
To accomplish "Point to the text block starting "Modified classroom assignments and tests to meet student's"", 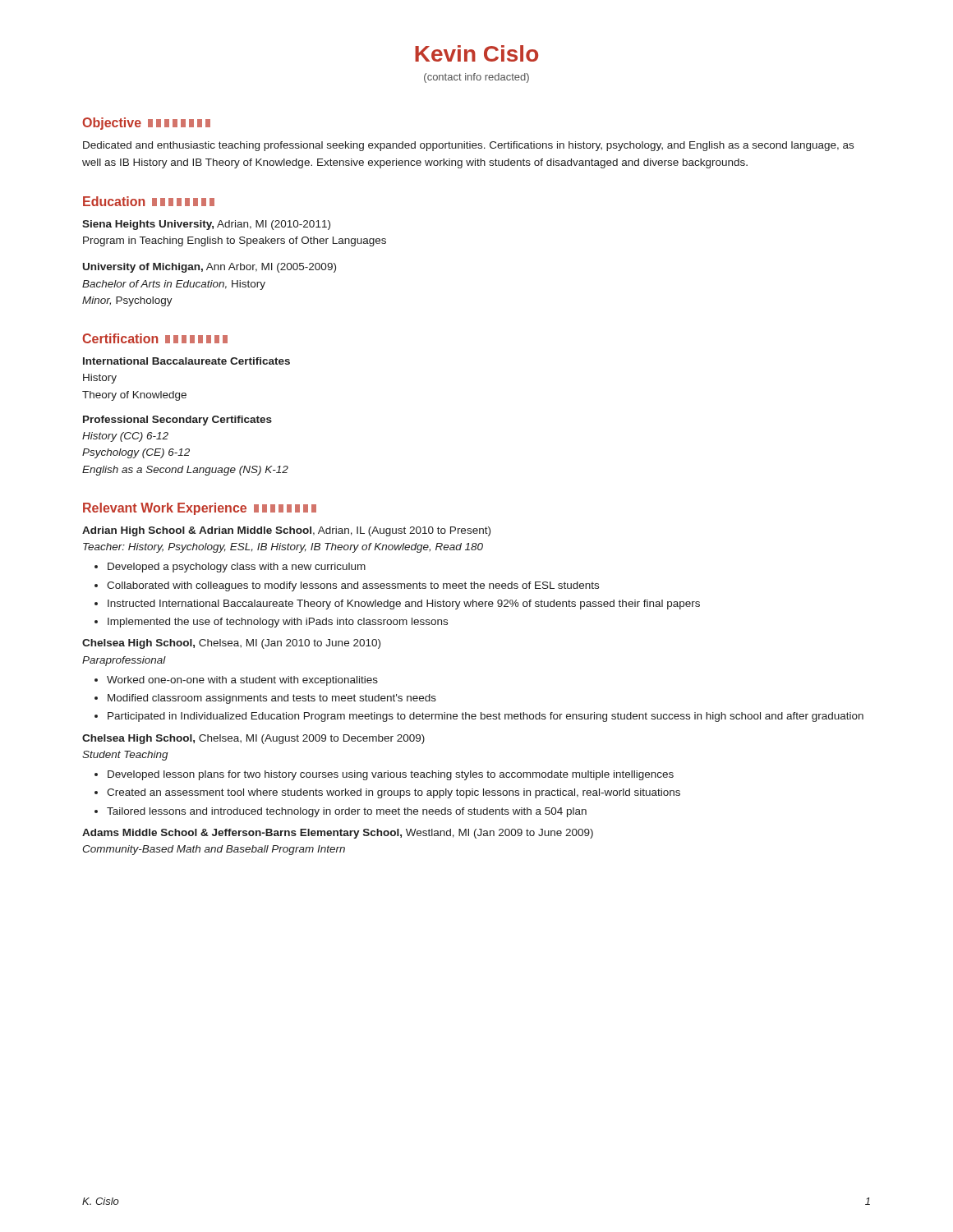I will (272, 698).
